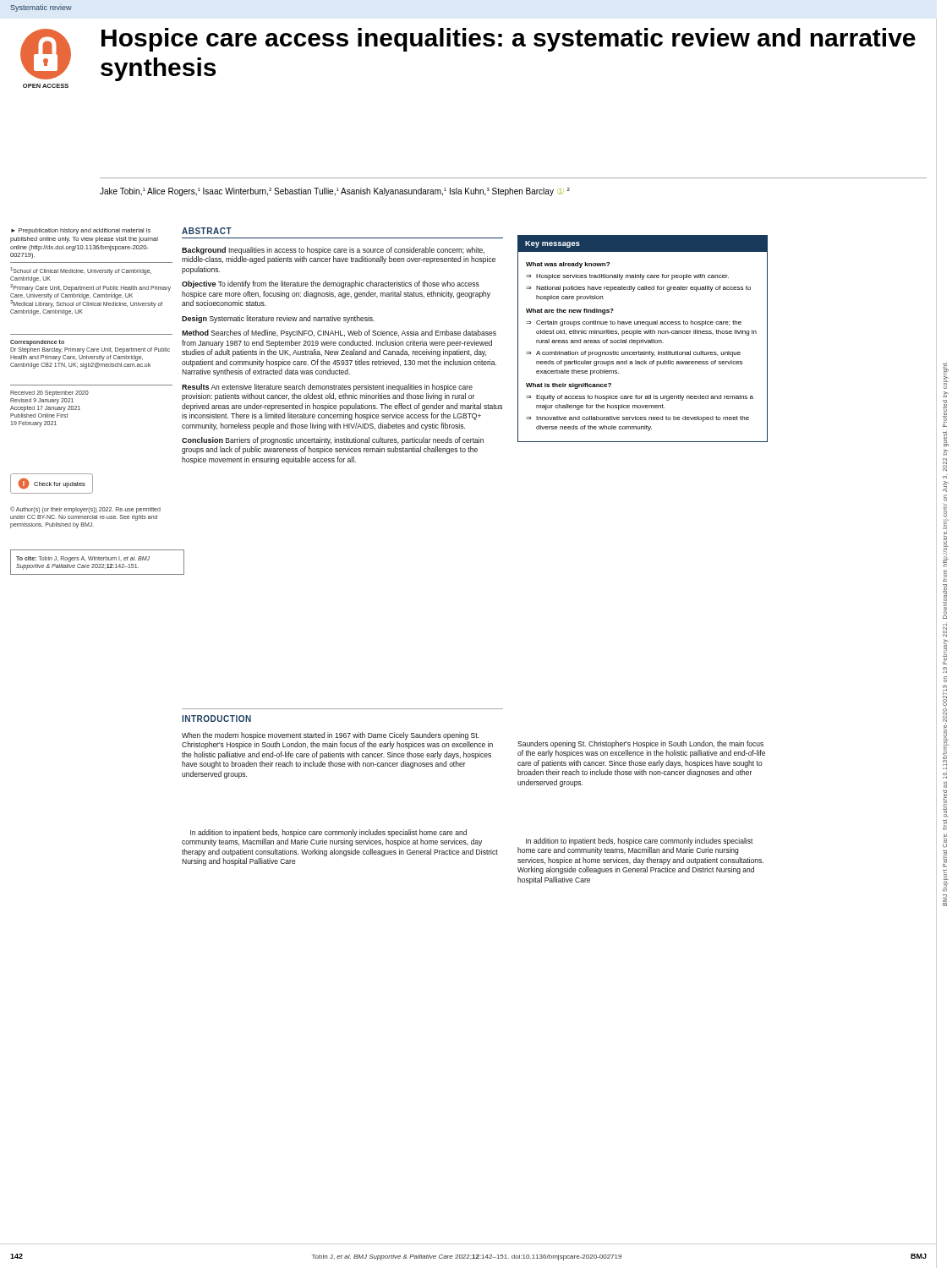Select the element starting "© Author(s) (or their employer(s)) 2022. Re-use"

coord(85,517)
